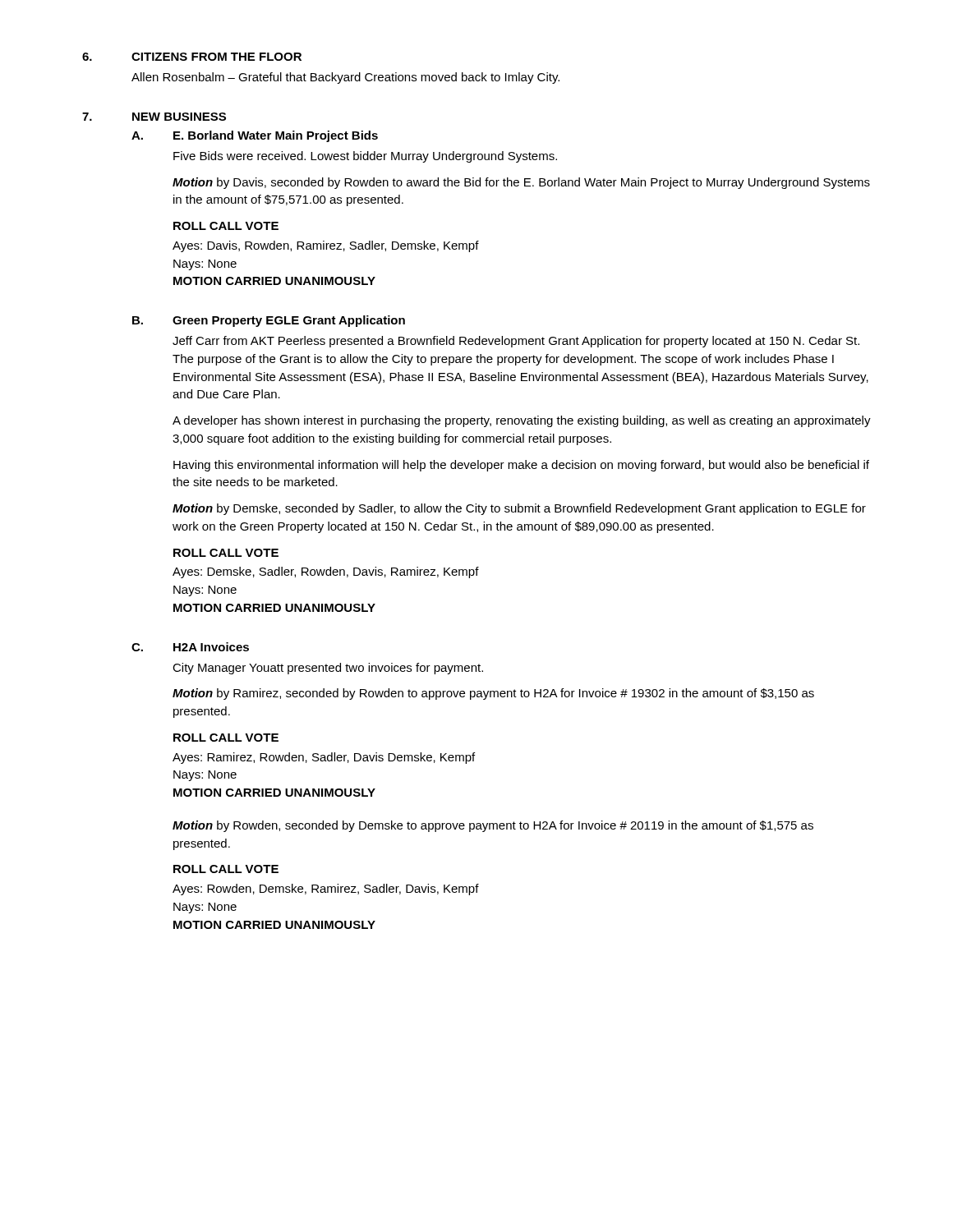Locate the text block containing "Motion by Demske, seconded by"
The width and height of the screenshot is (953, 1232).
coord(522,517)
